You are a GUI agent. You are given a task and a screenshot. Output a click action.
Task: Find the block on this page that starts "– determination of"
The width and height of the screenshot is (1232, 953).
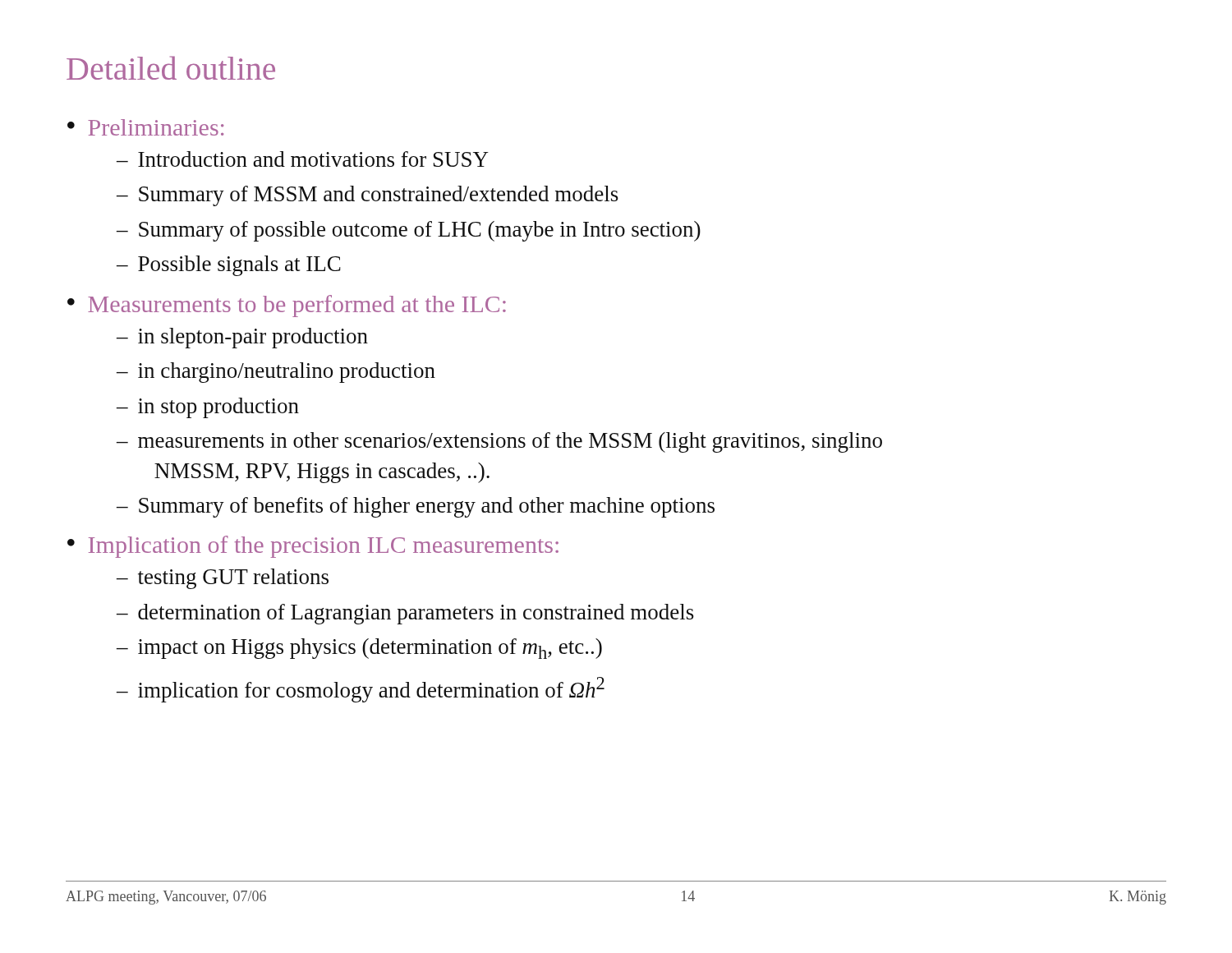click(642, 612)
